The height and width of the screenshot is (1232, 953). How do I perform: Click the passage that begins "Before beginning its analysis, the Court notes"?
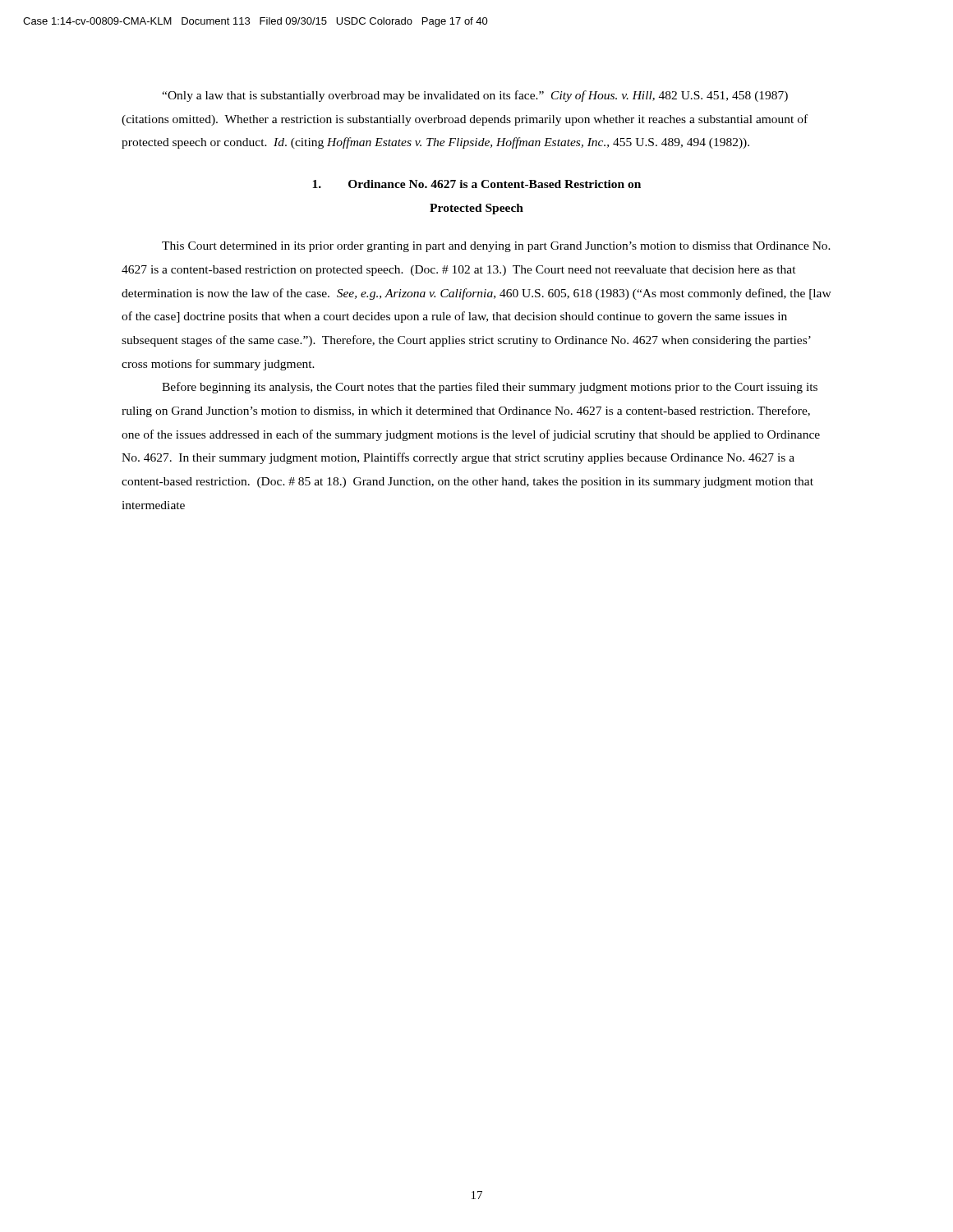pos(476,446)
